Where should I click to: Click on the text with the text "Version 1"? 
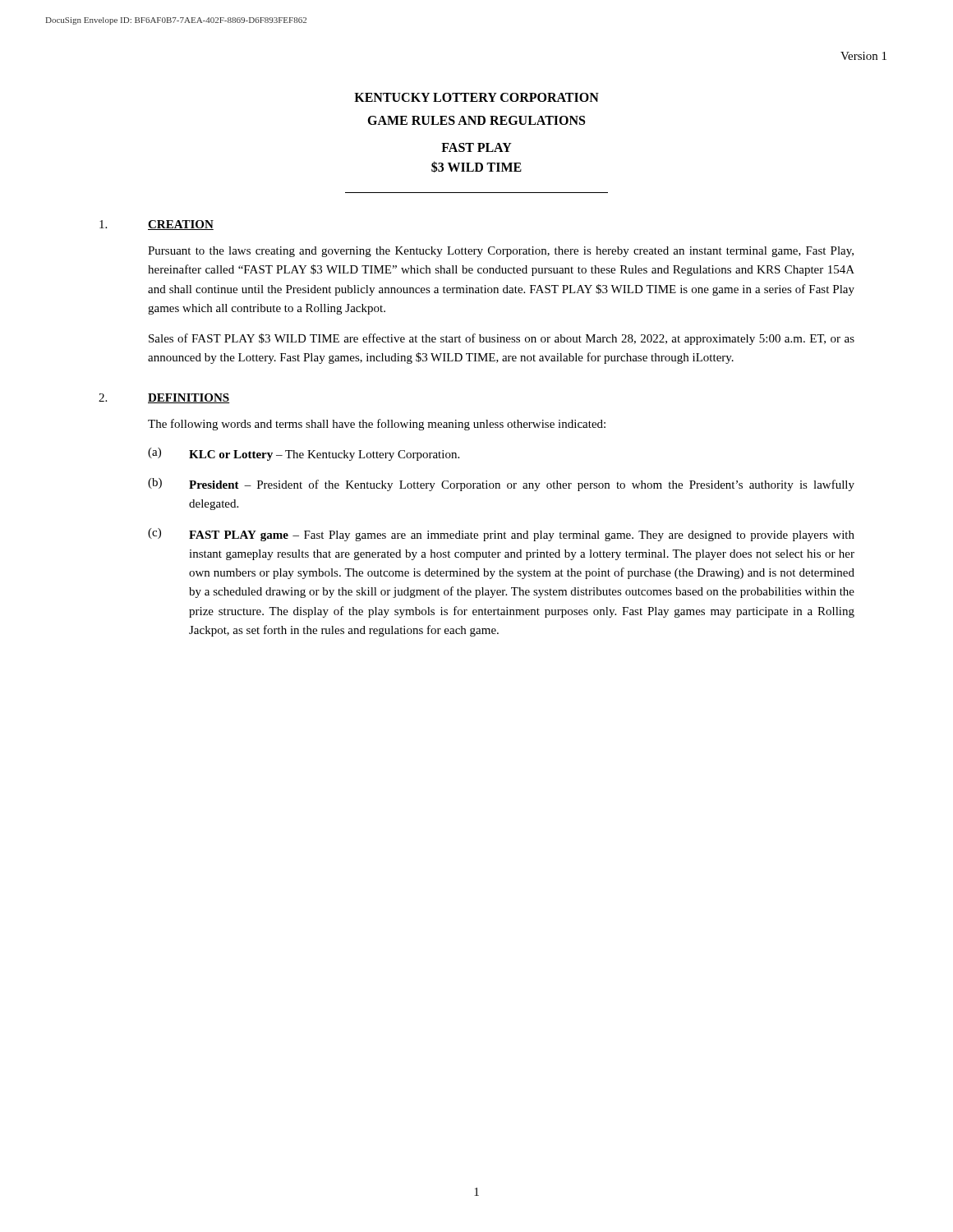point(864,56)
